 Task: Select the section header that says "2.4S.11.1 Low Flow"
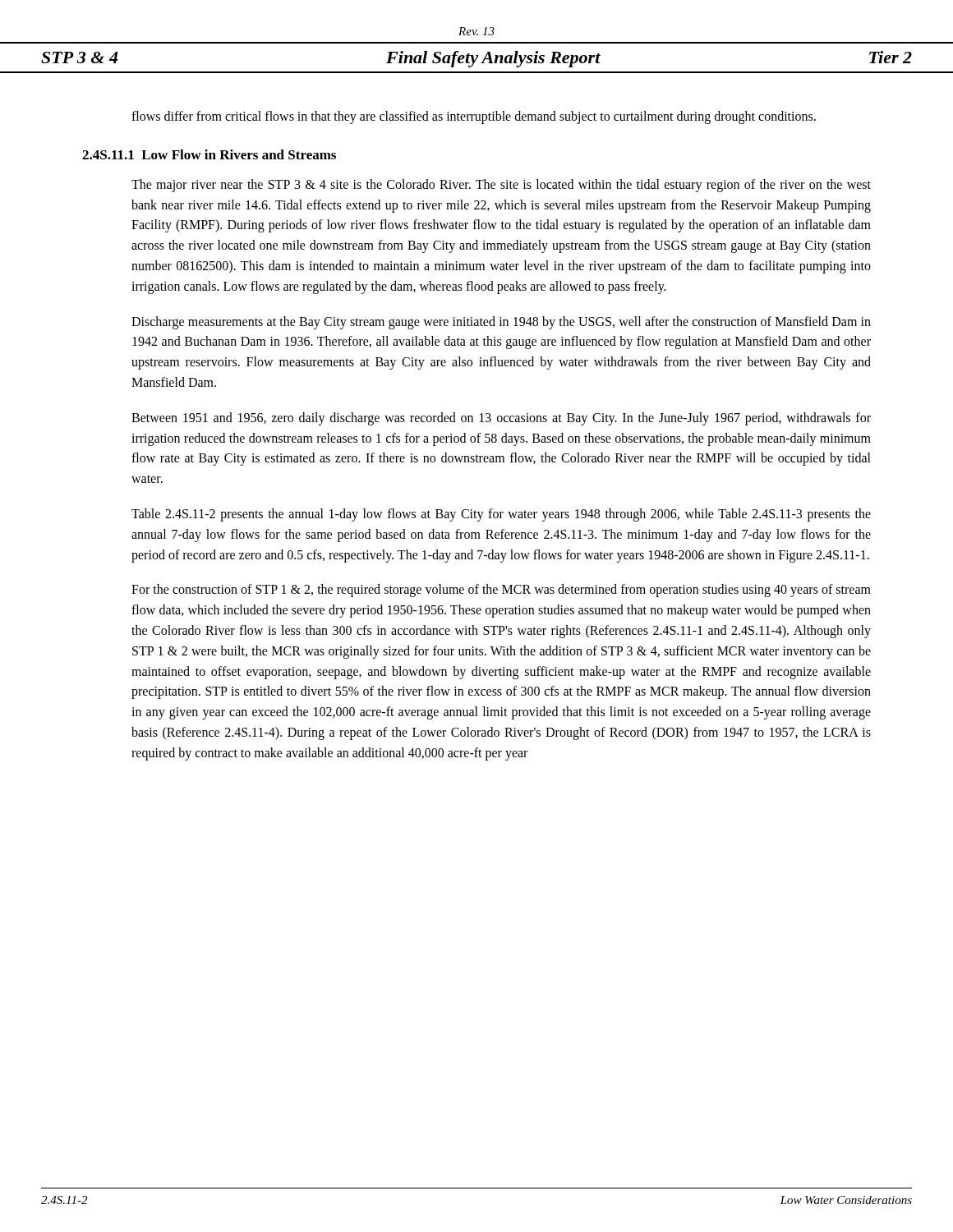(209, 155)
